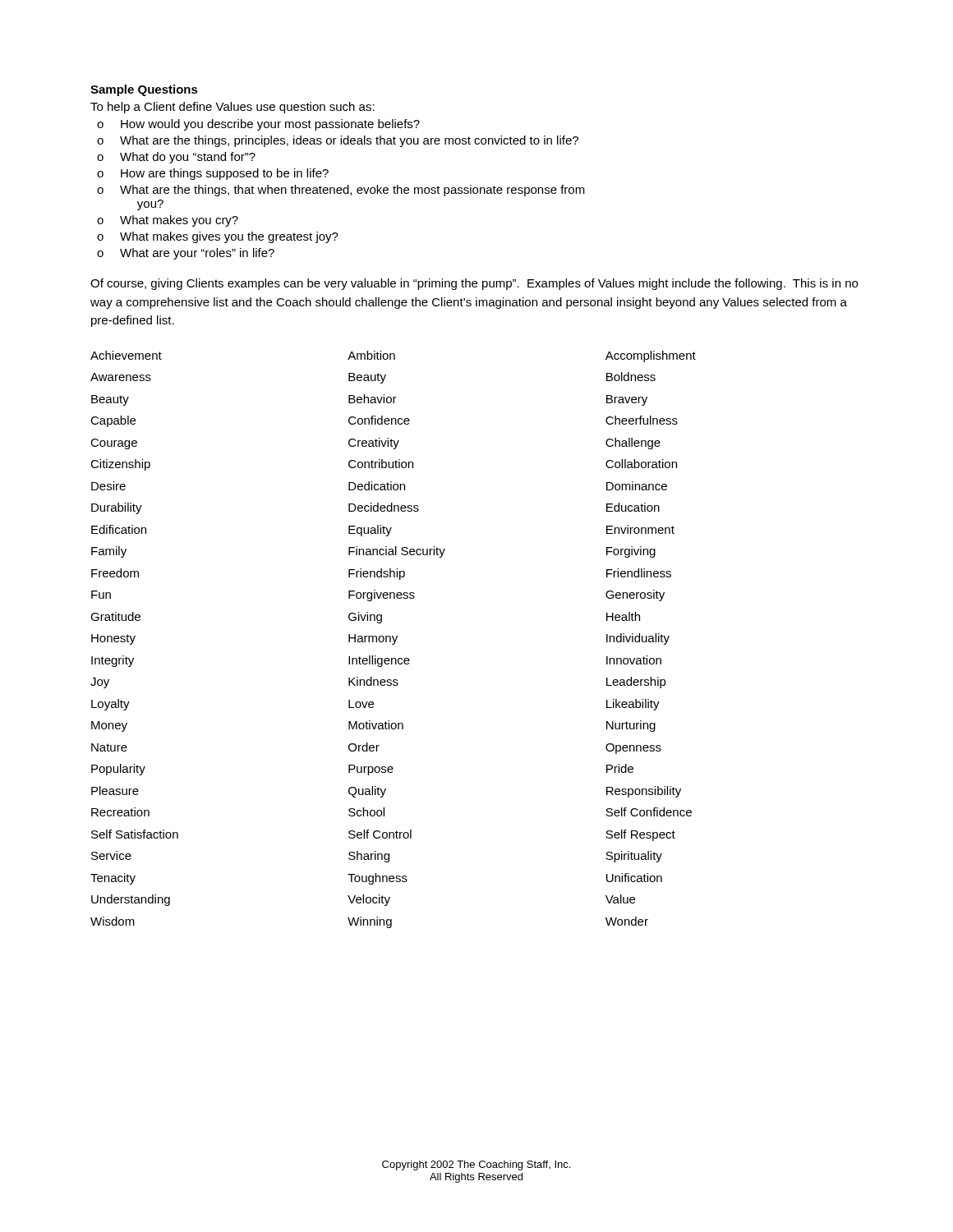Navigate to the region starting "oWhat are your “roles” in life?"

(183, 253)
